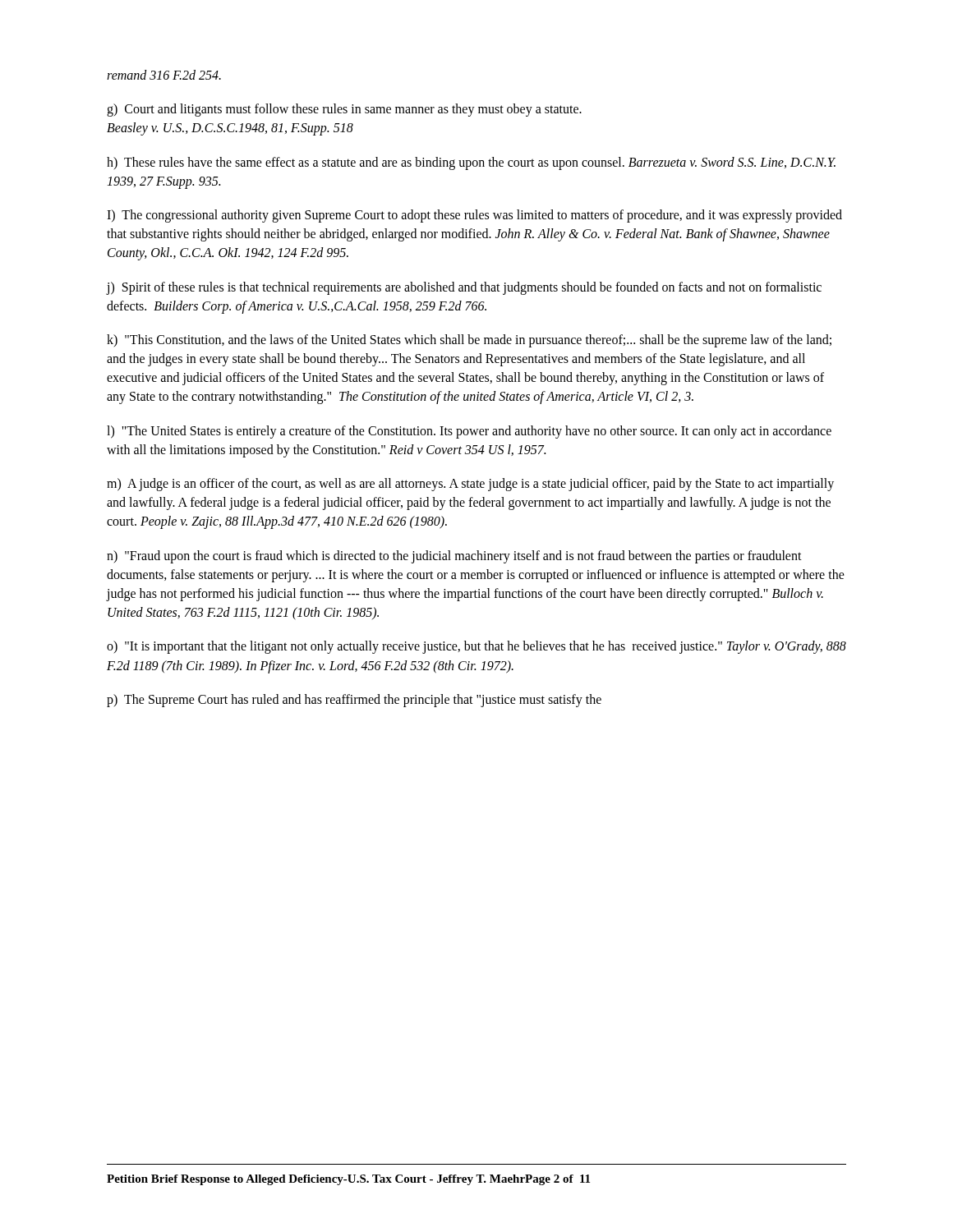Navigate to the text block starting "o) "It is important"
The height and width of the screenshot is (1232, 953).
click(x=476, y=656)
